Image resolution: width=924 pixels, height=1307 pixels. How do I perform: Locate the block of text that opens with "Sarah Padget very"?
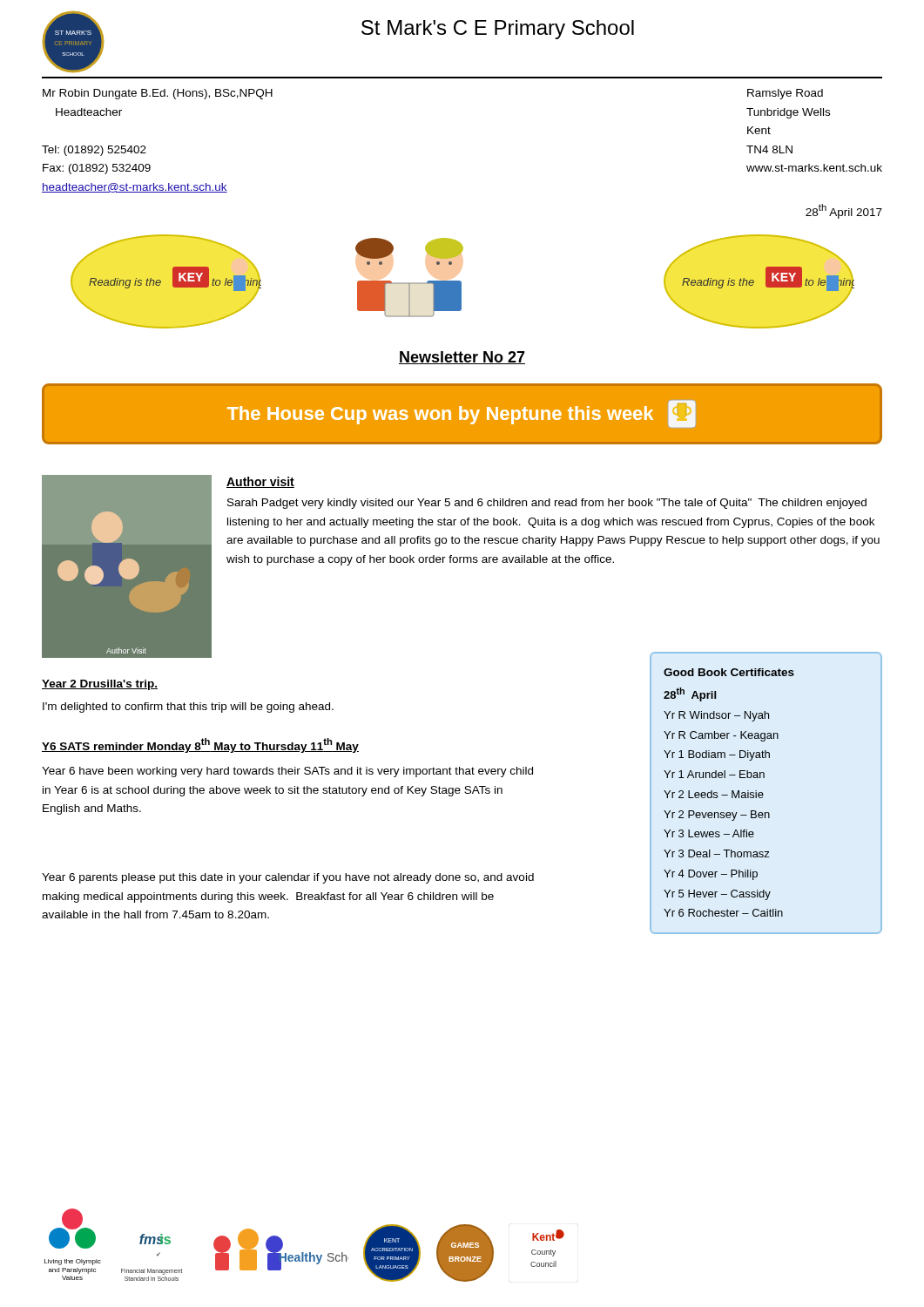(553, 531)
